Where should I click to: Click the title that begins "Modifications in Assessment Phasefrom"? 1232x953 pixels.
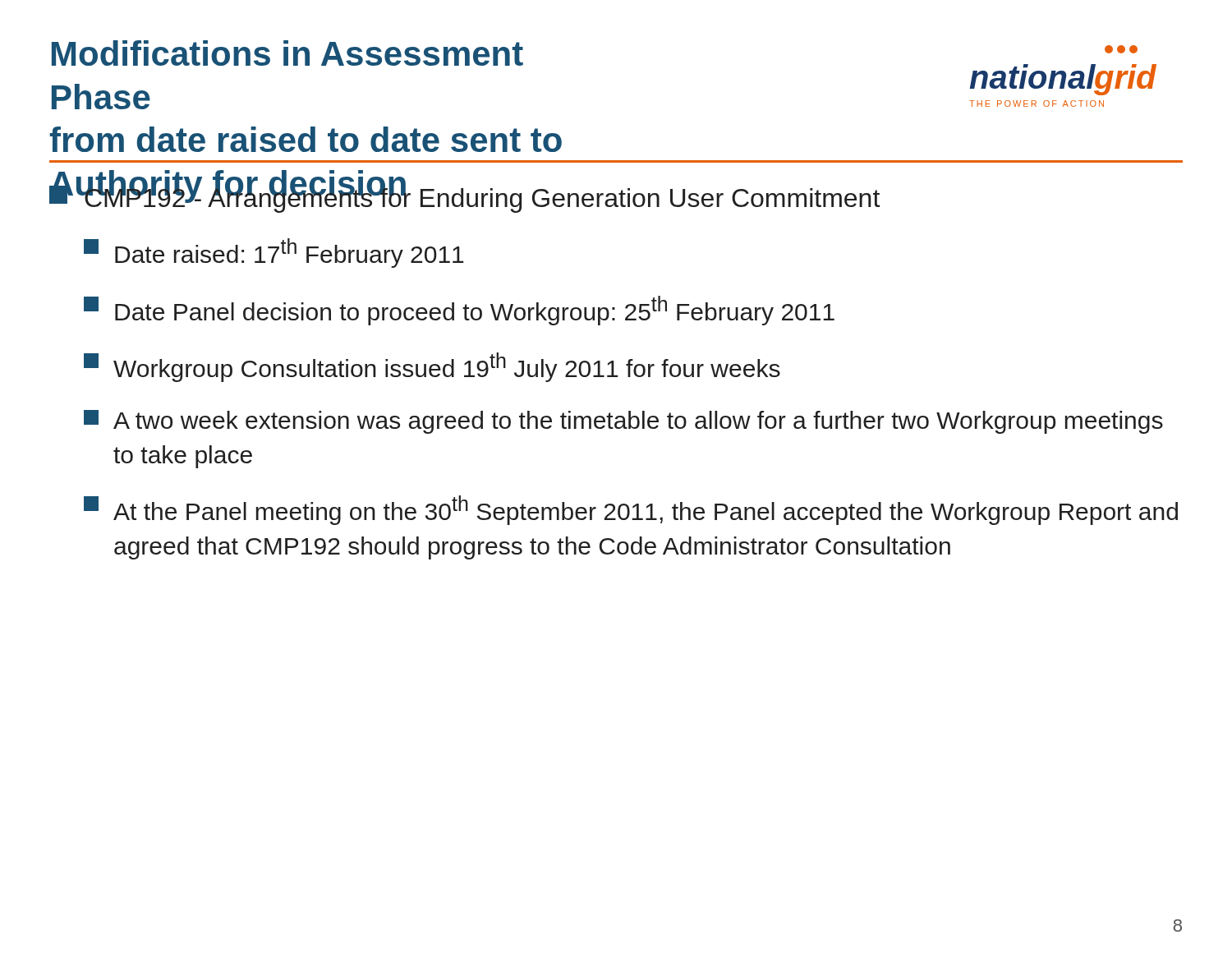(x=337, y=119)
